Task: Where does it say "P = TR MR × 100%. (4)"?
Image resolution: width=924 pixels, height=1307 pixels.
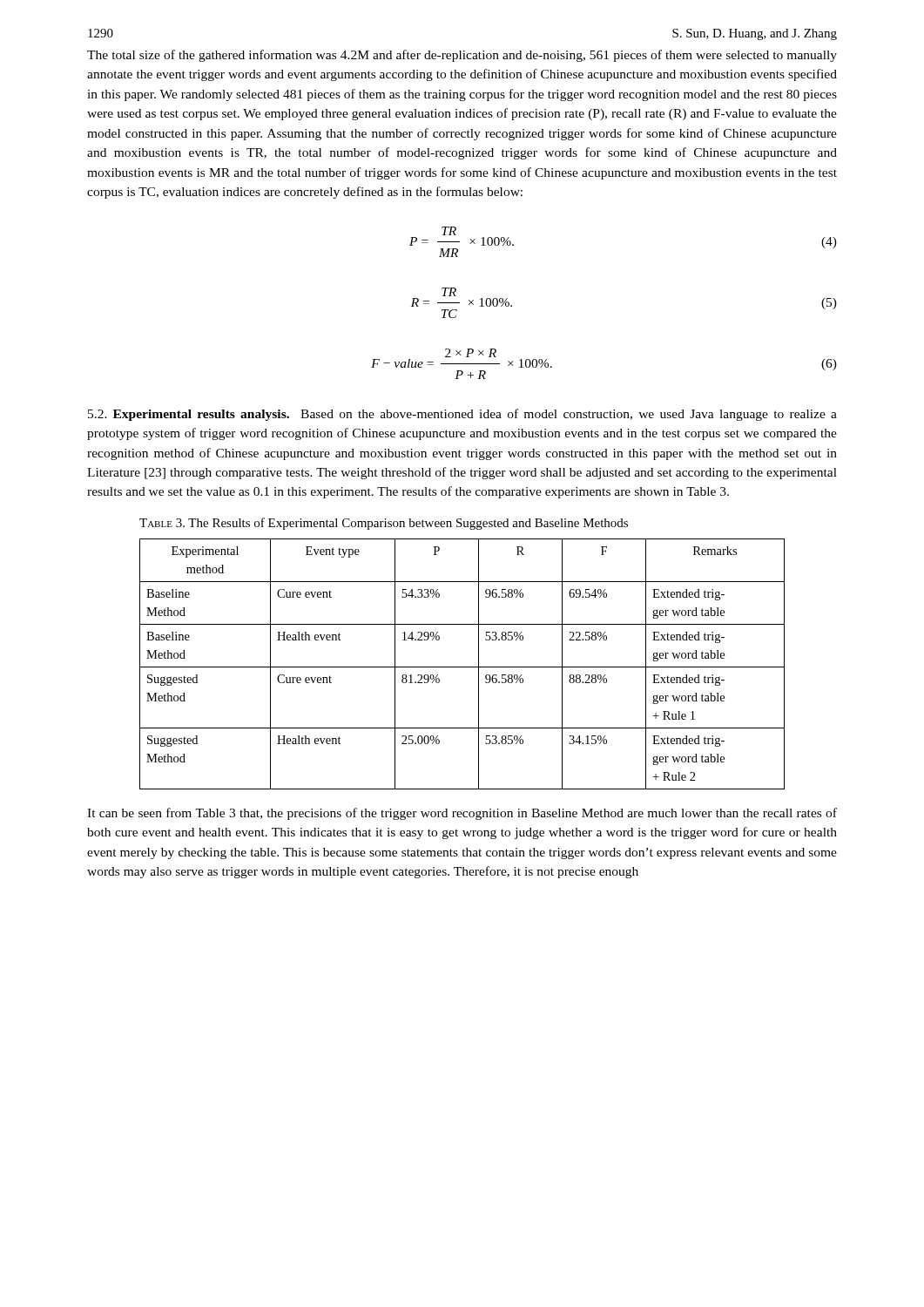Action: click(x=449, y=231)
